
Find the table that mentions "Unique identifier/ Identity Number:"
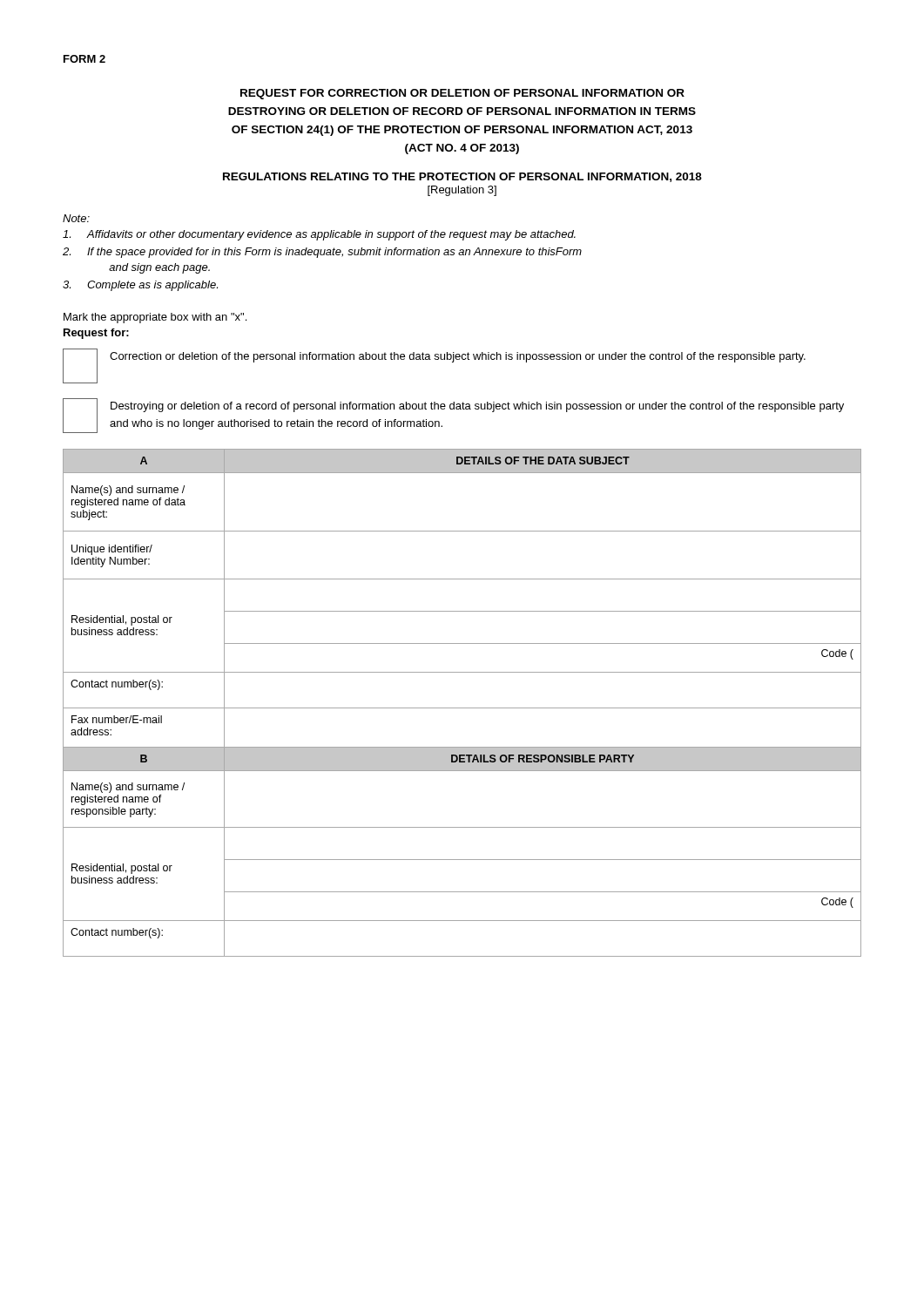click(x=462, y=703)
